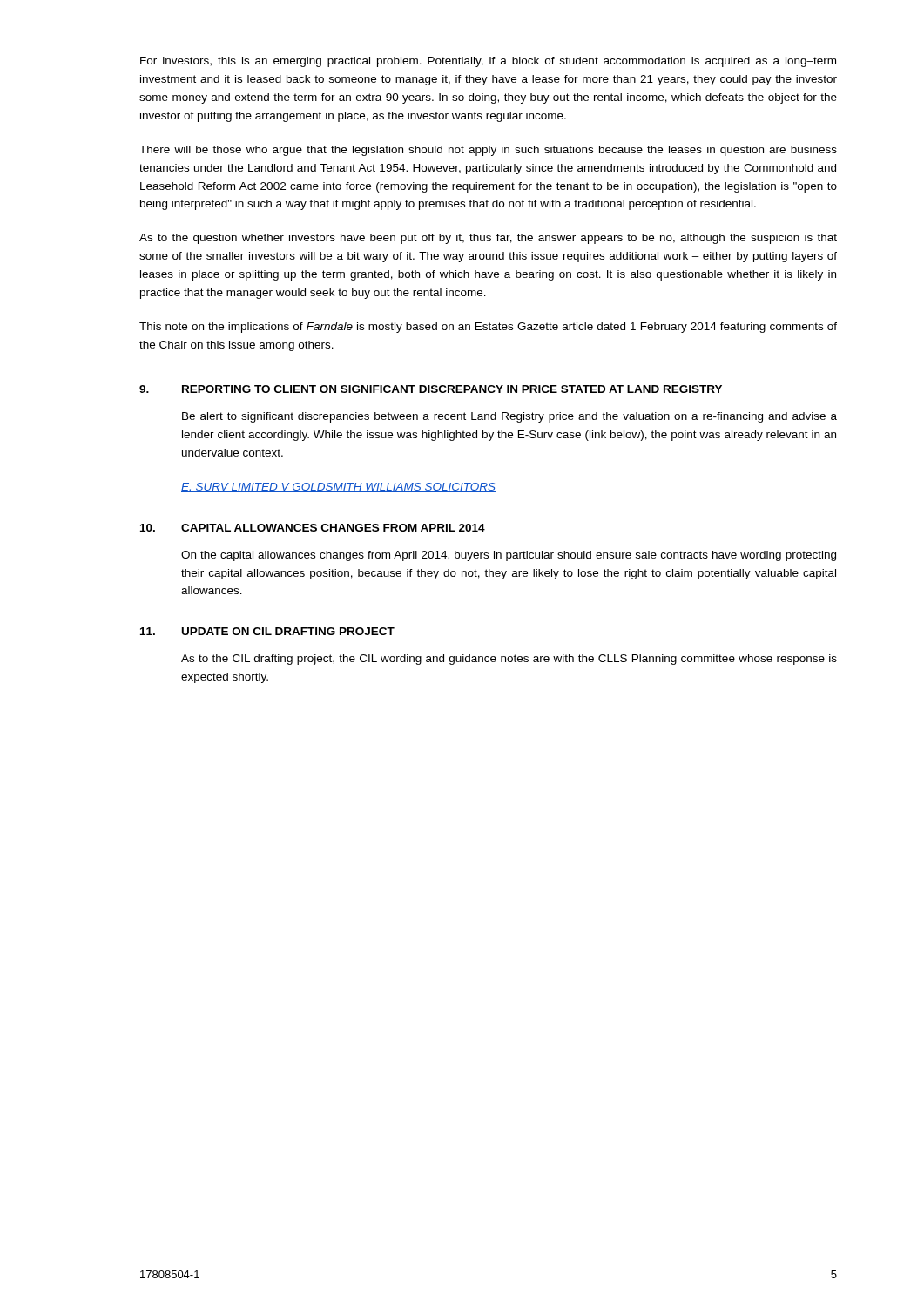The height and width of the screenshot is (1307, 924).
Task: Locate the block starting "Be alert to significant"
Action: coord(509,434)
